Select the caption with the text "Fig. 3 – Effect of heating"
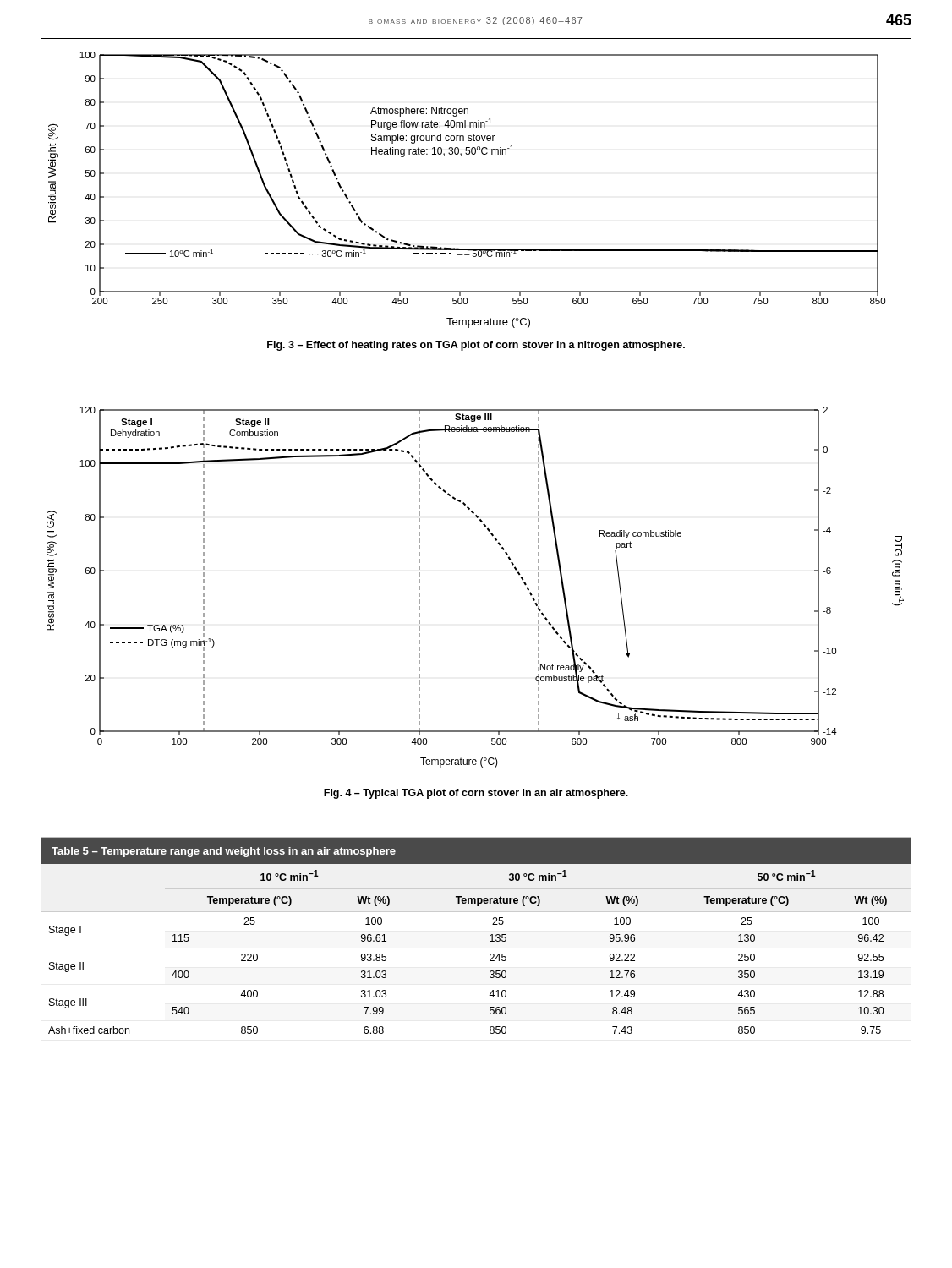 476,345
